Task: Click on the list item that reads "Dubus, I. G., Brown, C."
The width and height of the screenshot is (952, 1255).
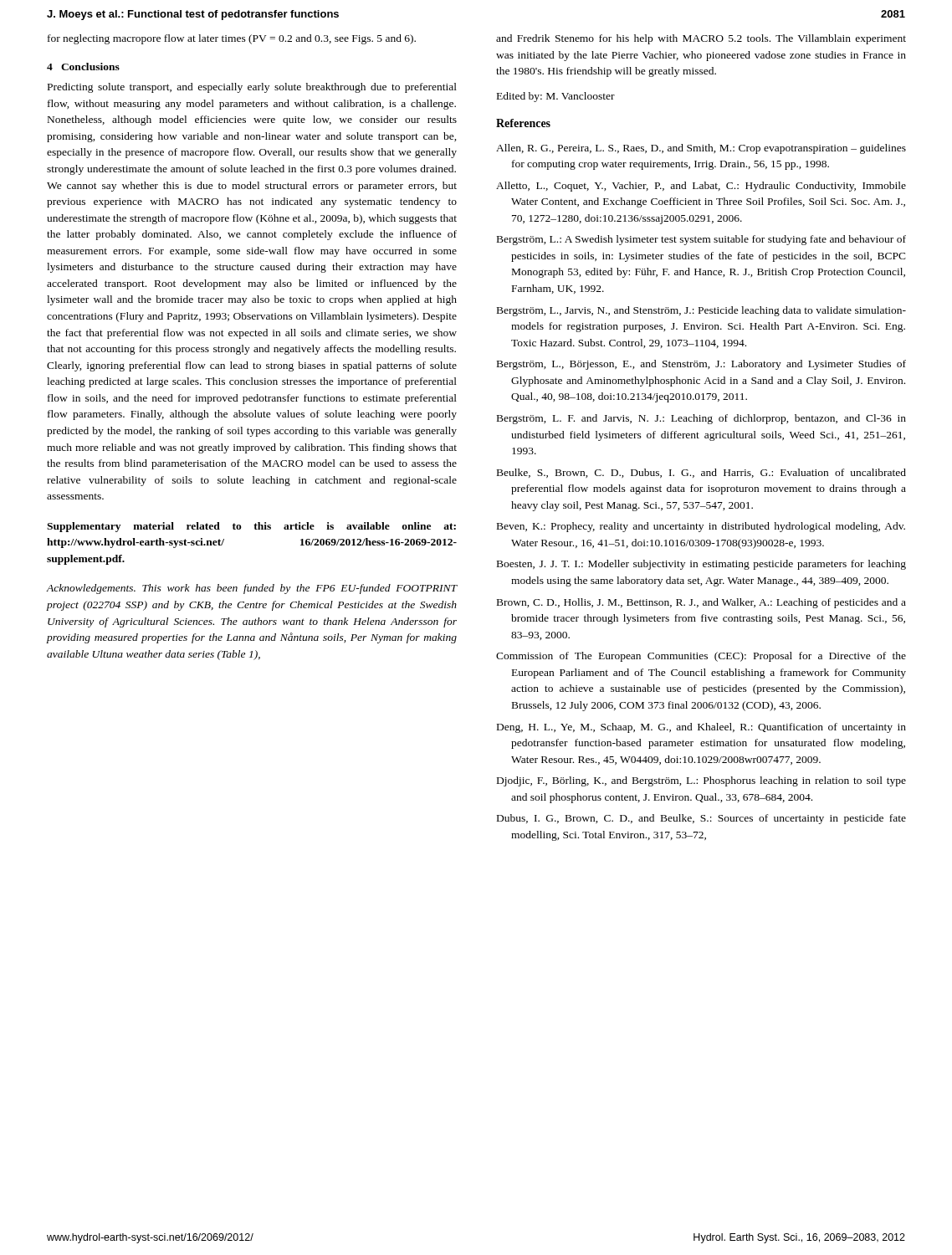Action: (701, 826)
